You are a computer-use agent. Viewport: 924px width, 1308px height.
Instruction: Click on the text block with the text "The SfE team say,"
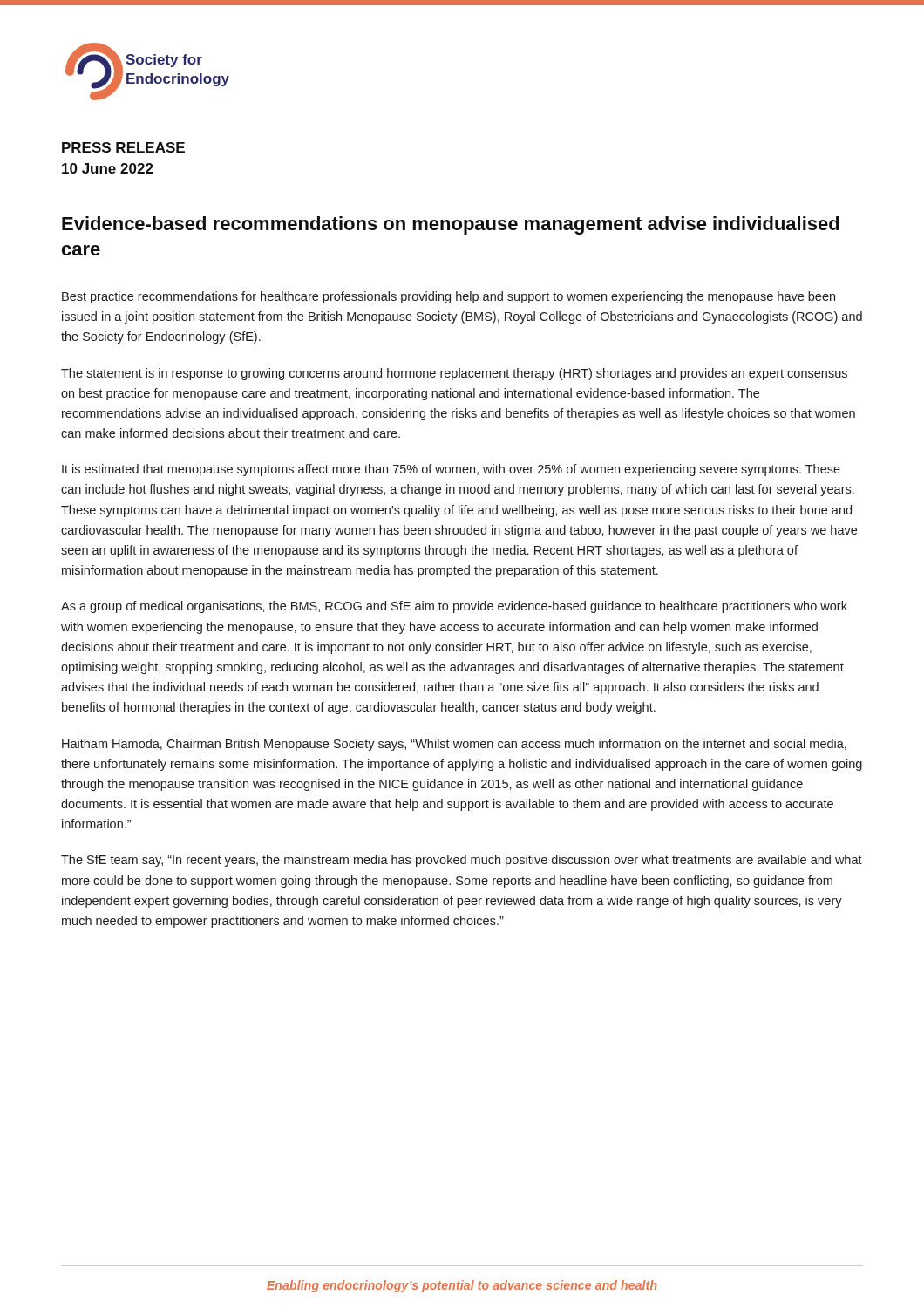pyautogui.click(x=461, y=891)
